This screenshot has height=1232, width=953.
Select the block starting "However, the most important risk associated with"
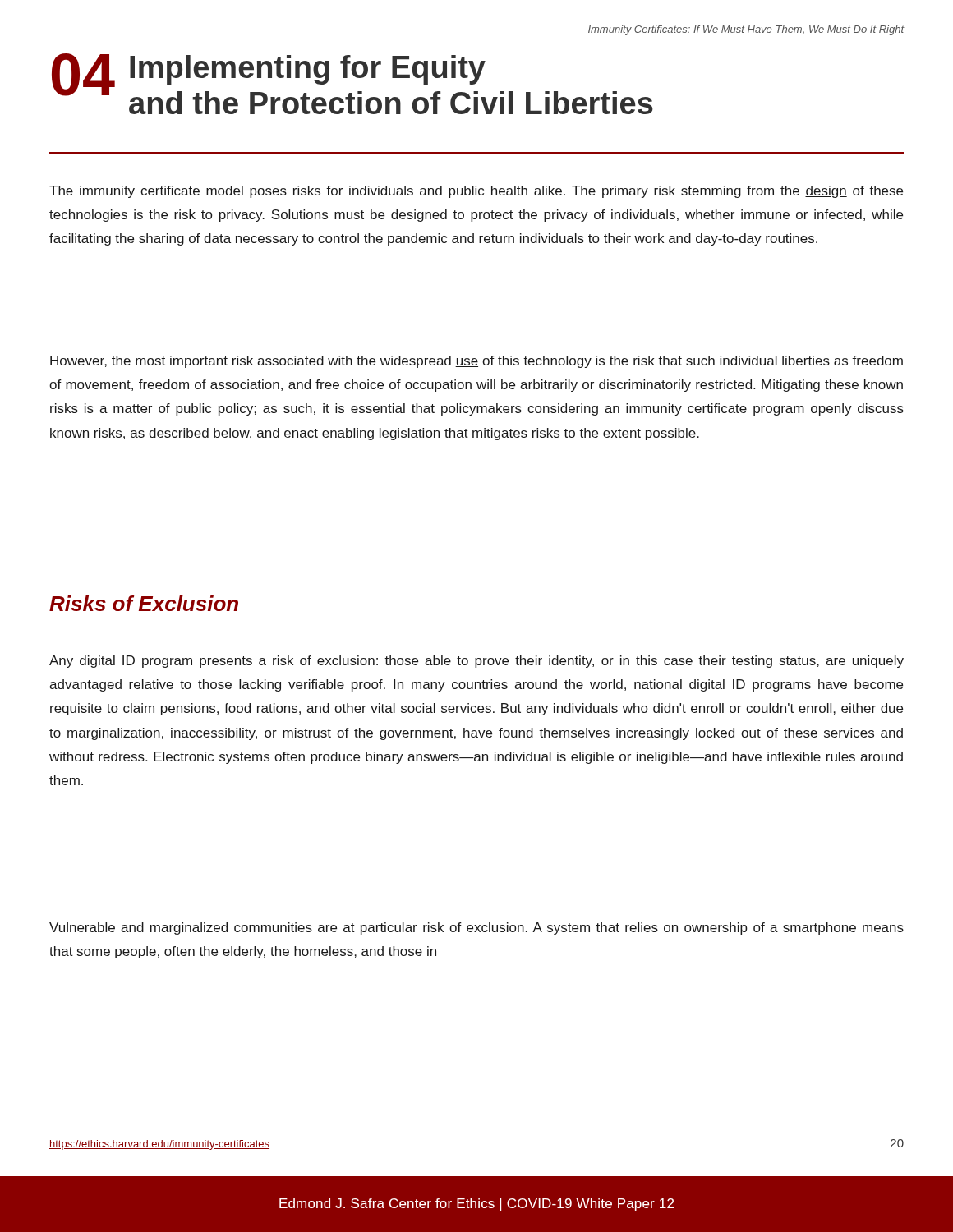click(476, 397)
